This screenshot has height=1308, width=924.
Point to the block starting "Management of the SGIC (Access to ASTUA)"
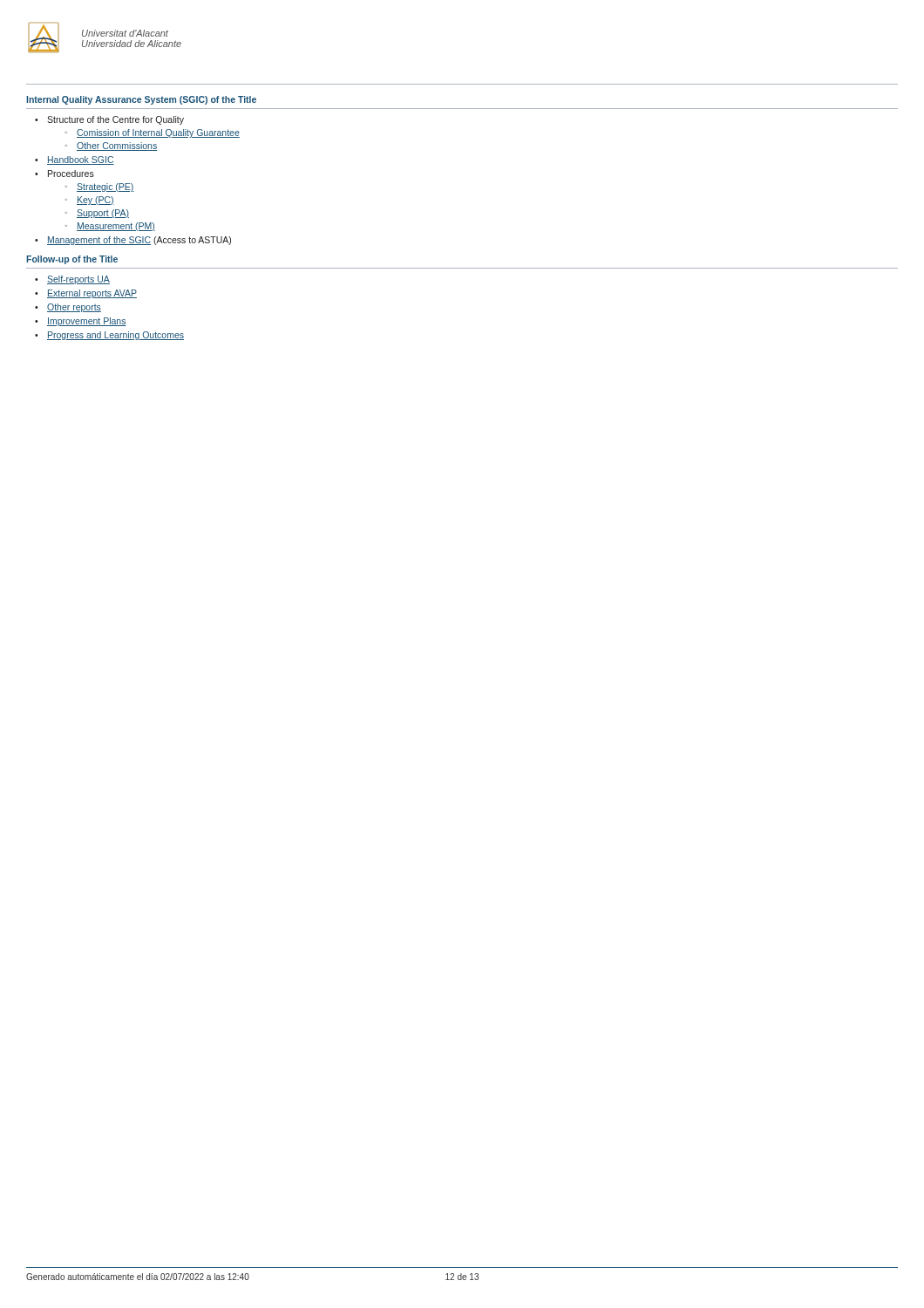[x=139, y=240]
